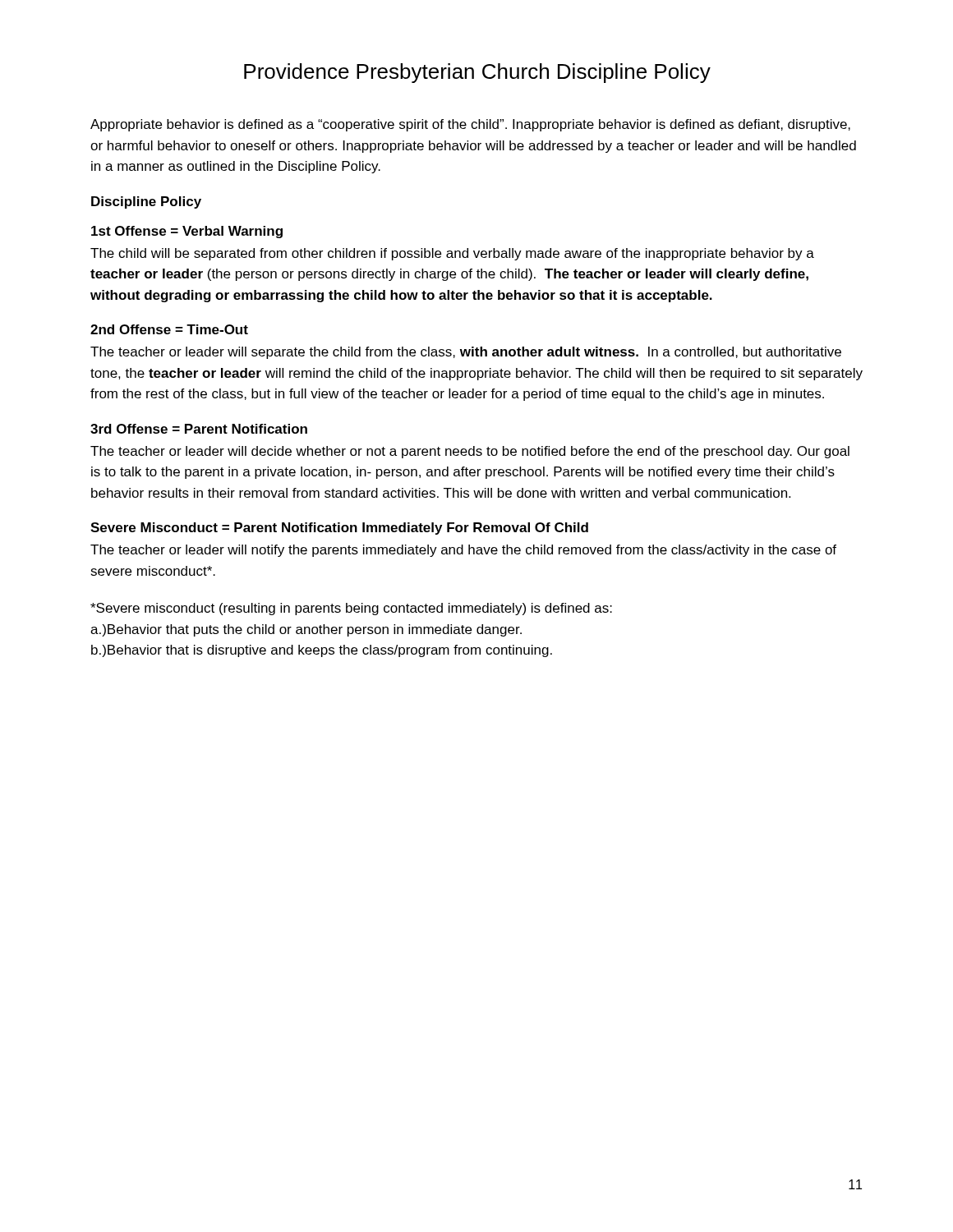Find the block starting "2nd Offense ="
953x1232 pixels.
click(x=169, y=330)
